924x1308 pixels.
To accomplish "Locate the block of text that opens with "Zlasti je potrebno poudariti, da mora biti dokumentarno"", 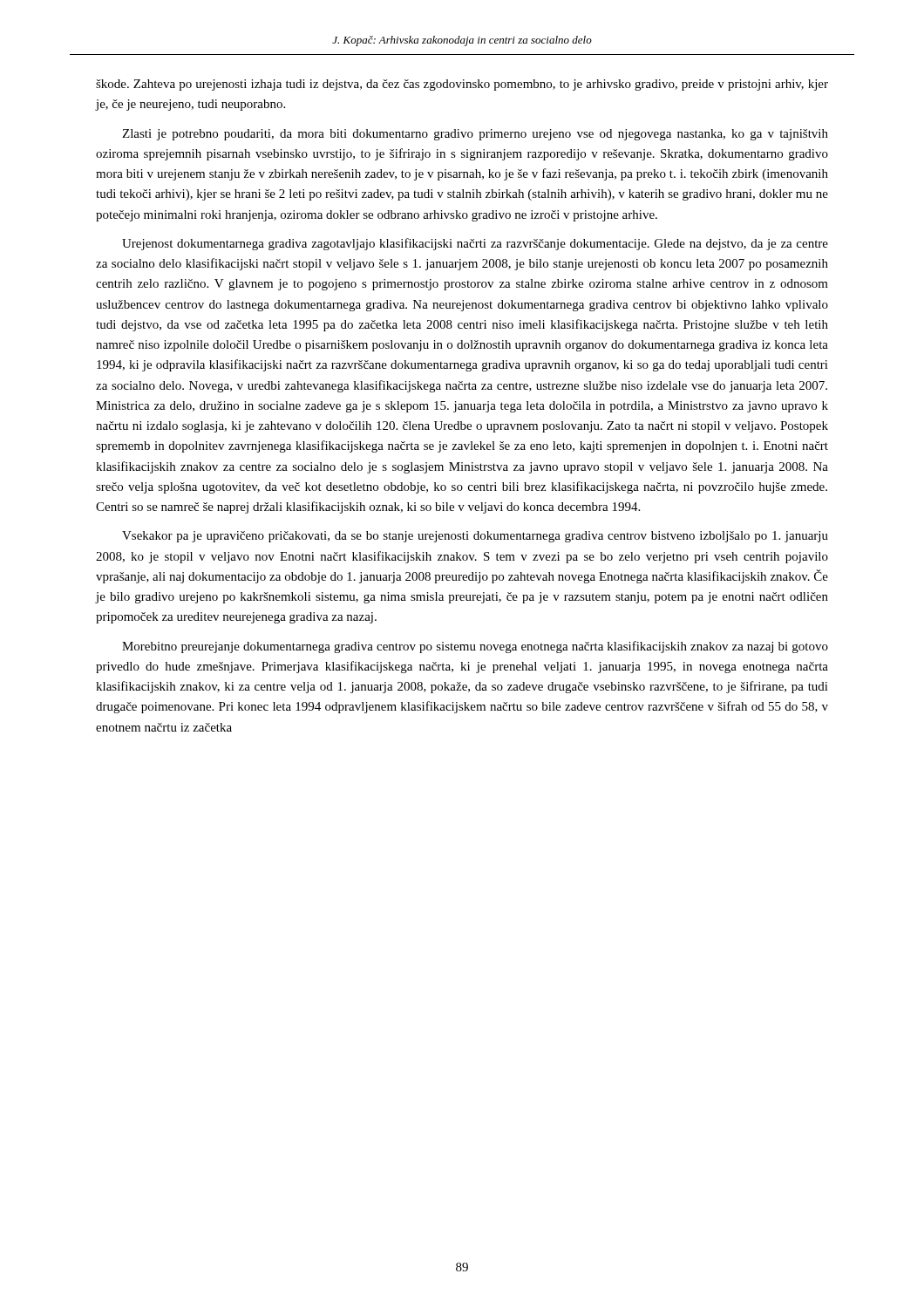I will (462, 174).
